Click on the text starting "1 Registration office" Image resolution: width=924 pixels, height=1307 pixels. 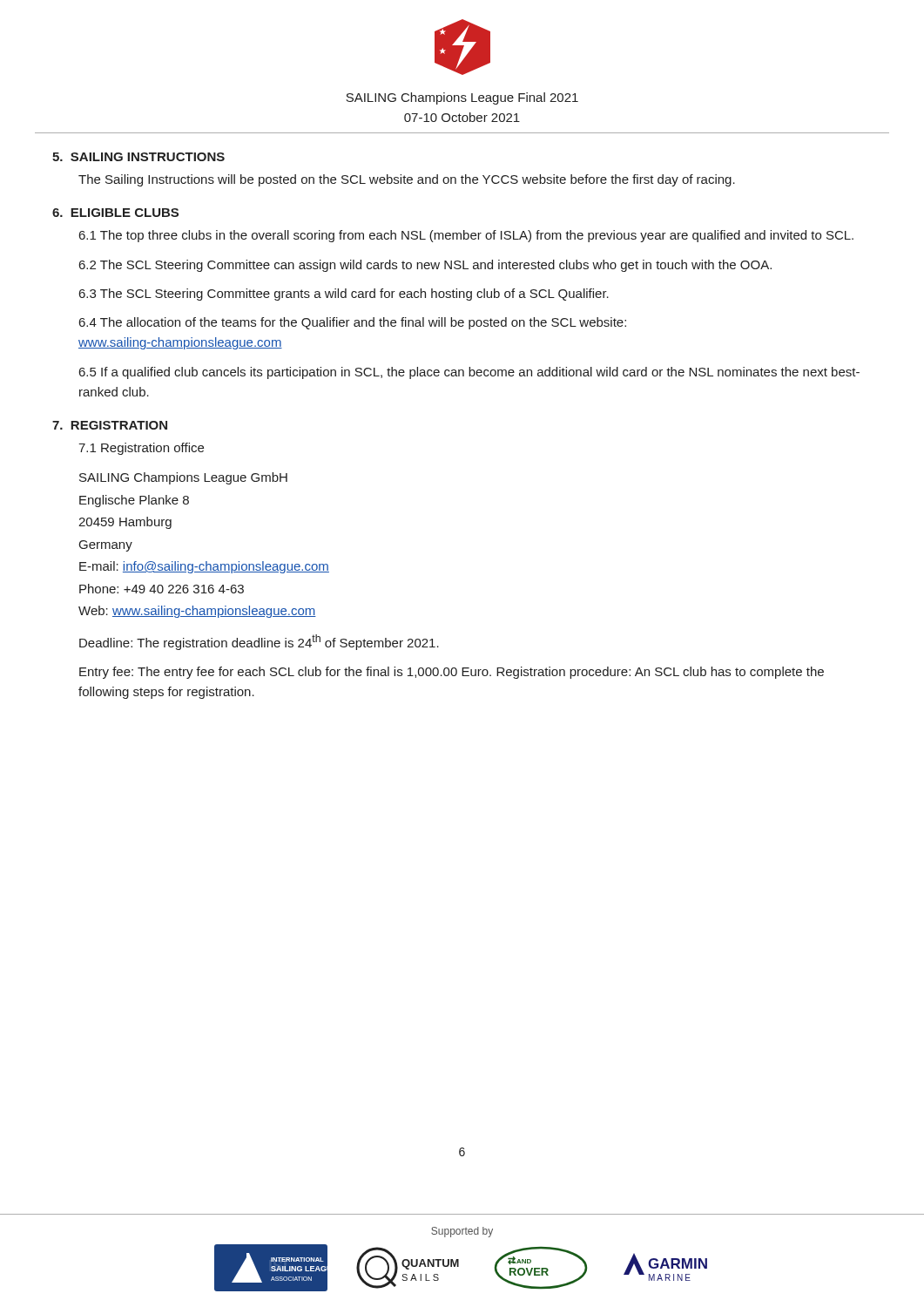tap(141, 447)
